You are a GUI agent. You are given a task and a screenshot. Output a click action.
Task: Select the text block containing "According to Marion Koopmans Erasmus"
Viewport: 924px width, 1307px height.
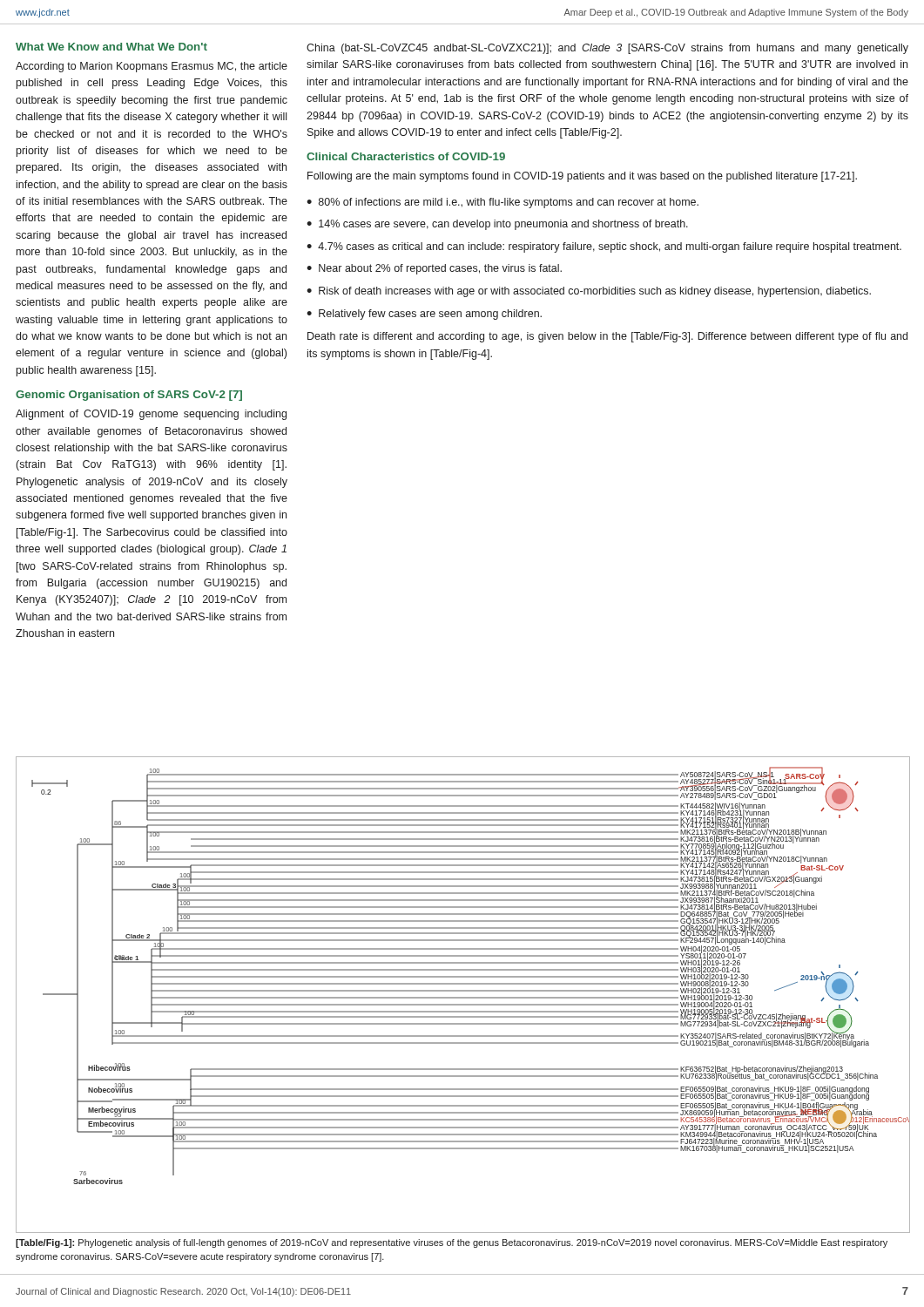(152, 218)
